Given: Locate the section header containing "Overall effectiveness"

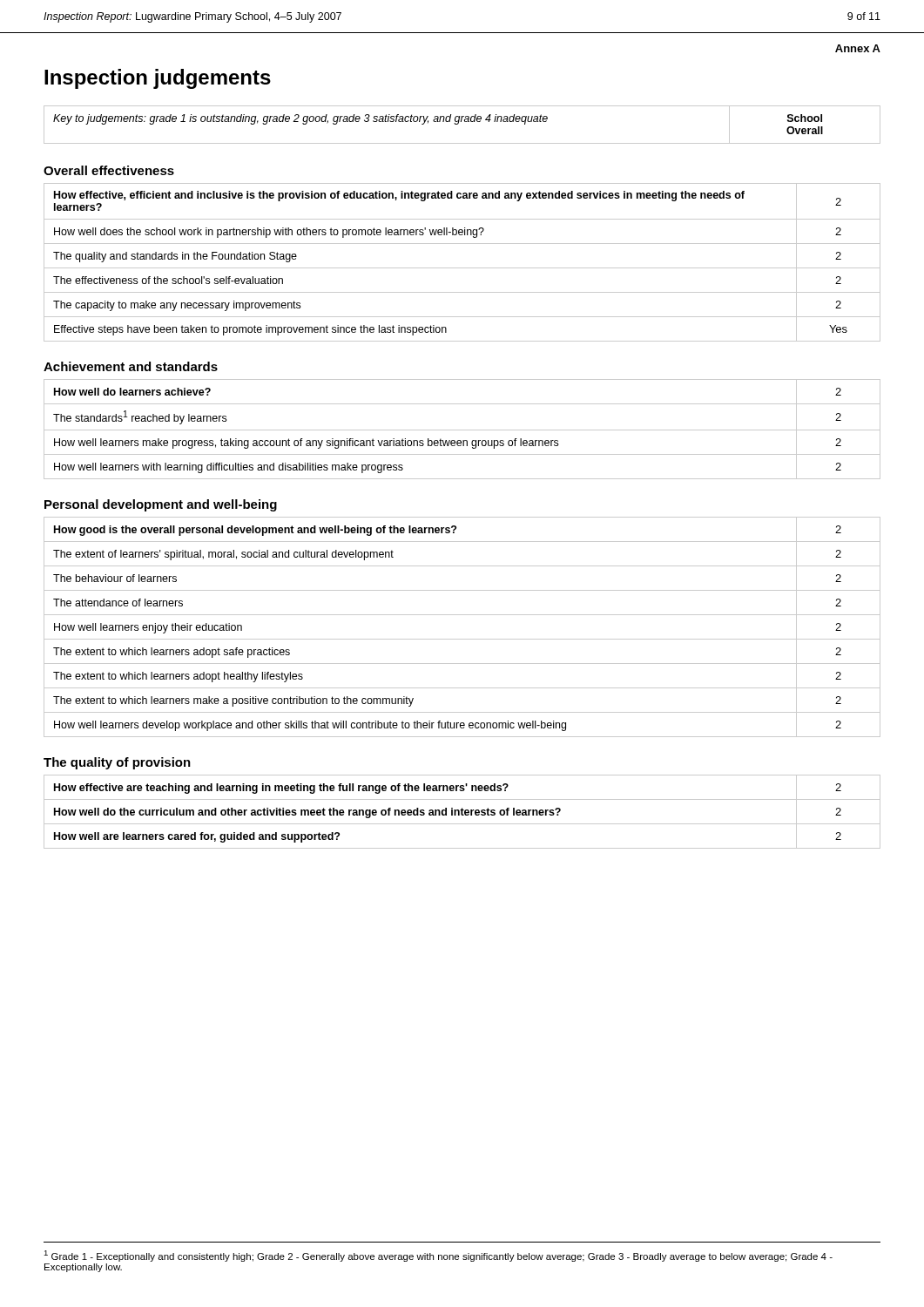Looking at the screenshot, I should coord(109,170).
